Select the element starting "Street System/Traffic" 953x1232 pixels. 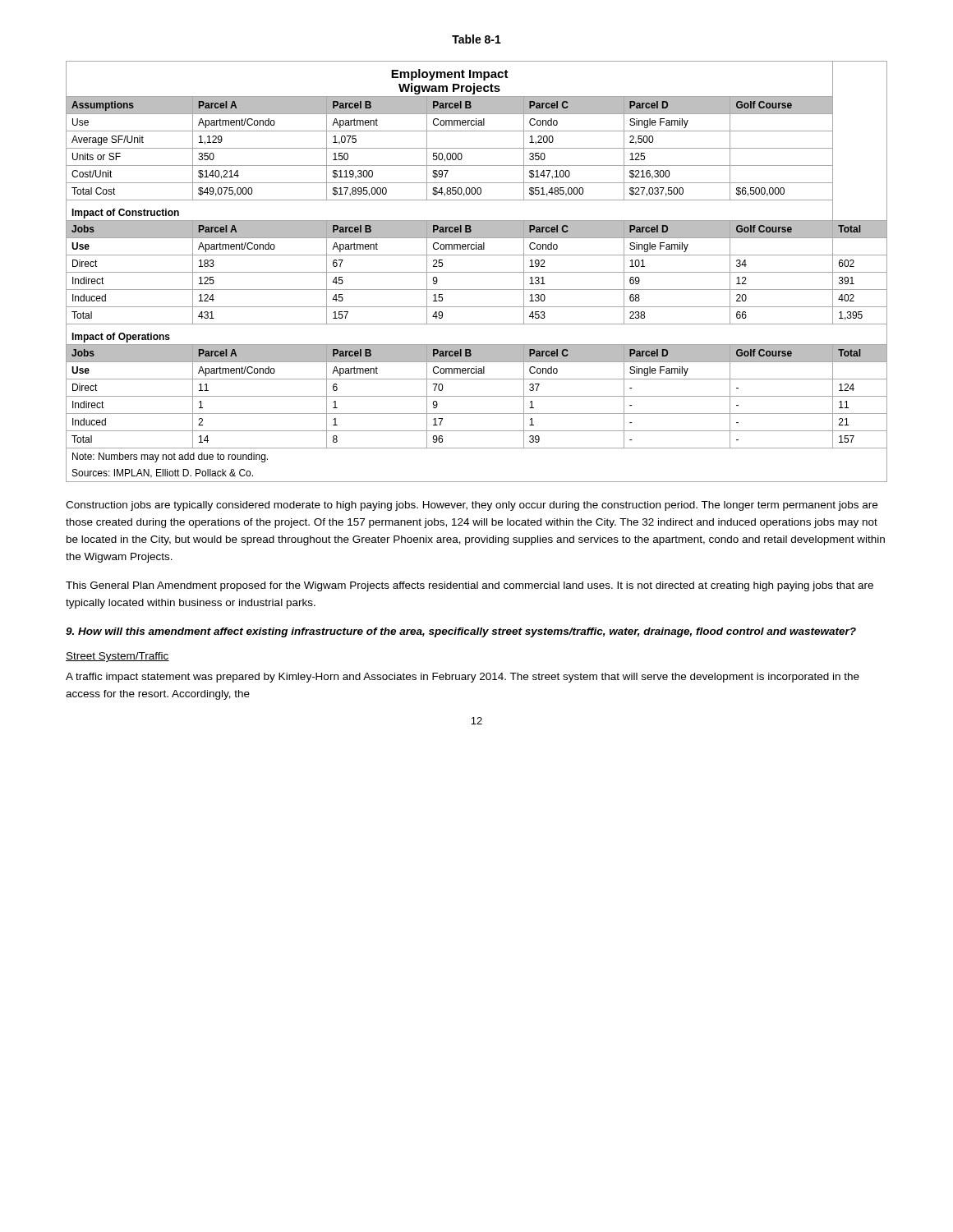click(117, 656)
